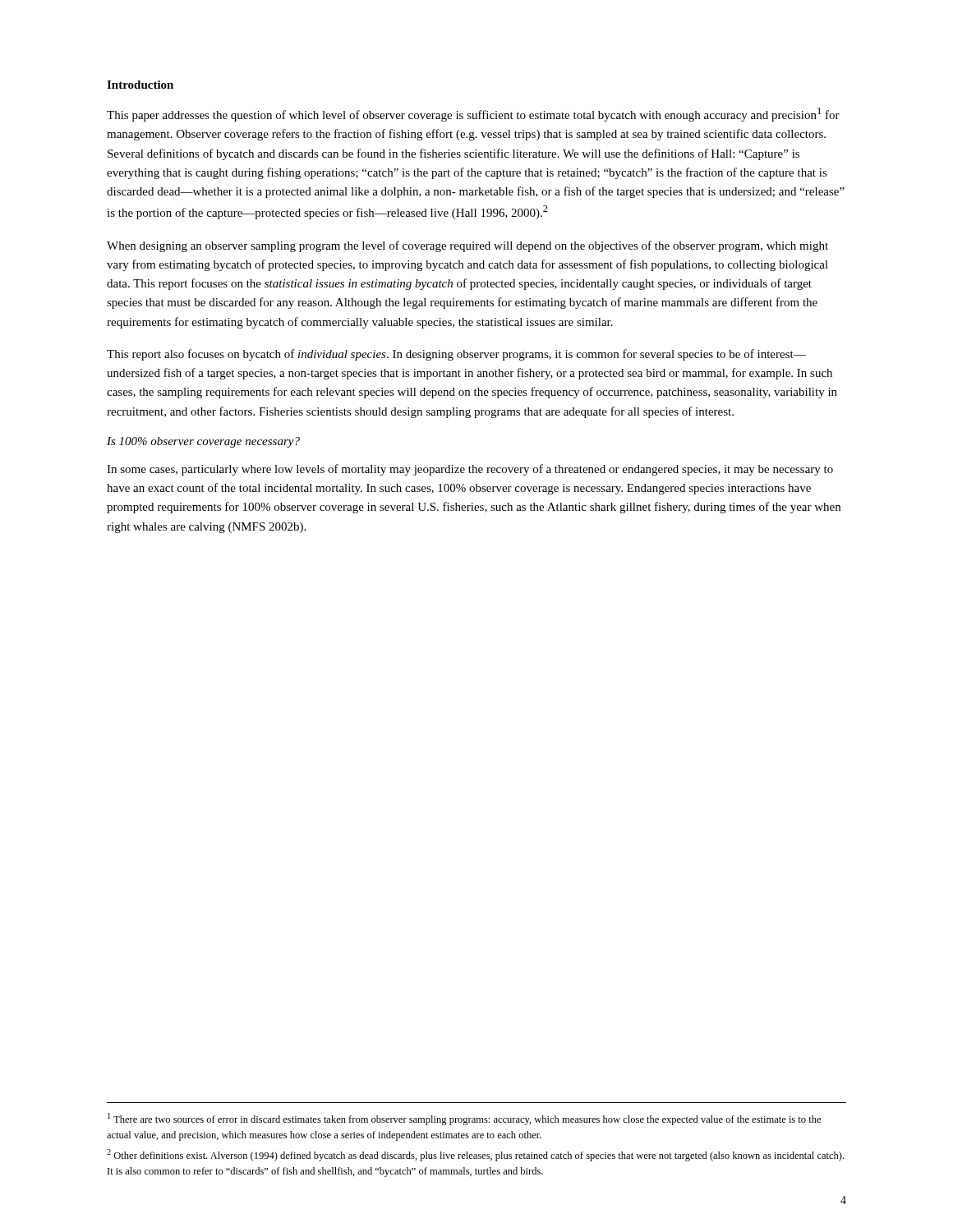Click on the footnote that says "1 There are two sources of error in"
The width and height of the screenshot is (953, 1232).
[x=464, y=1126]
